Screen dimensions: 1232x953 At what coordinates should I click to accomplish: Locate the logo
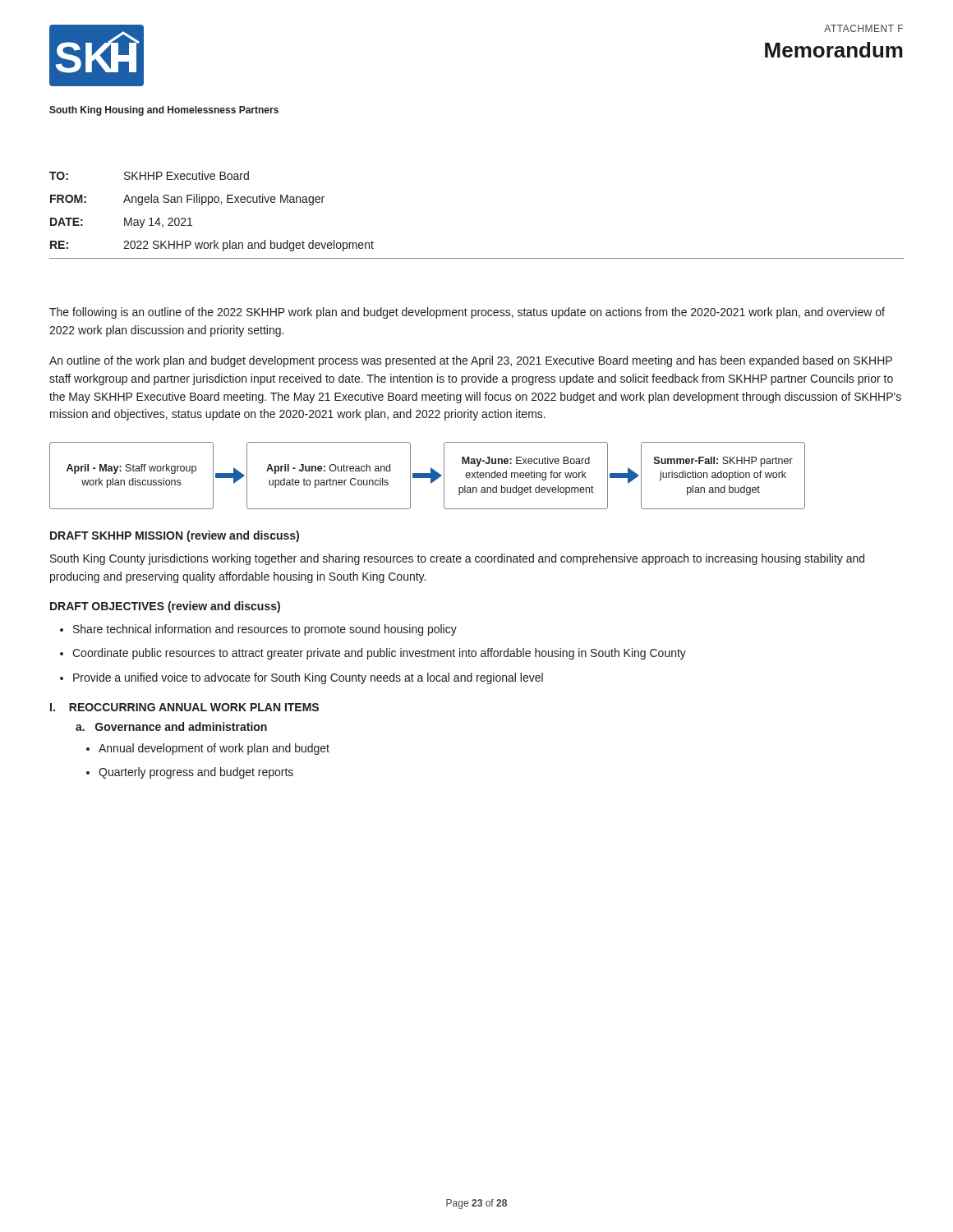tap(164, 70)
